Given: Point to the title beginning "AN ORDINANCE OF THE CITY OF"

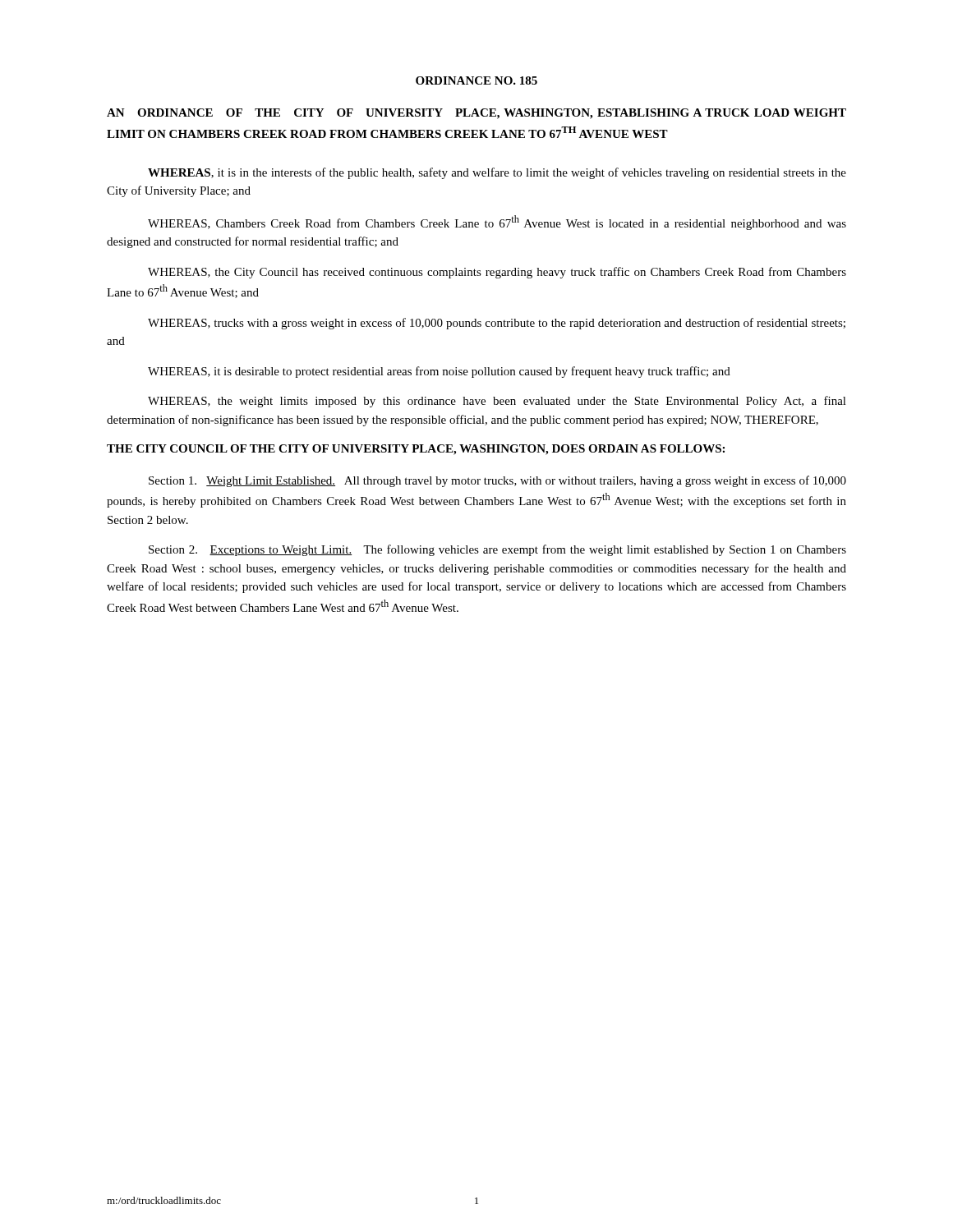Looking at the screenshot, I should click(x=476, y=123).
